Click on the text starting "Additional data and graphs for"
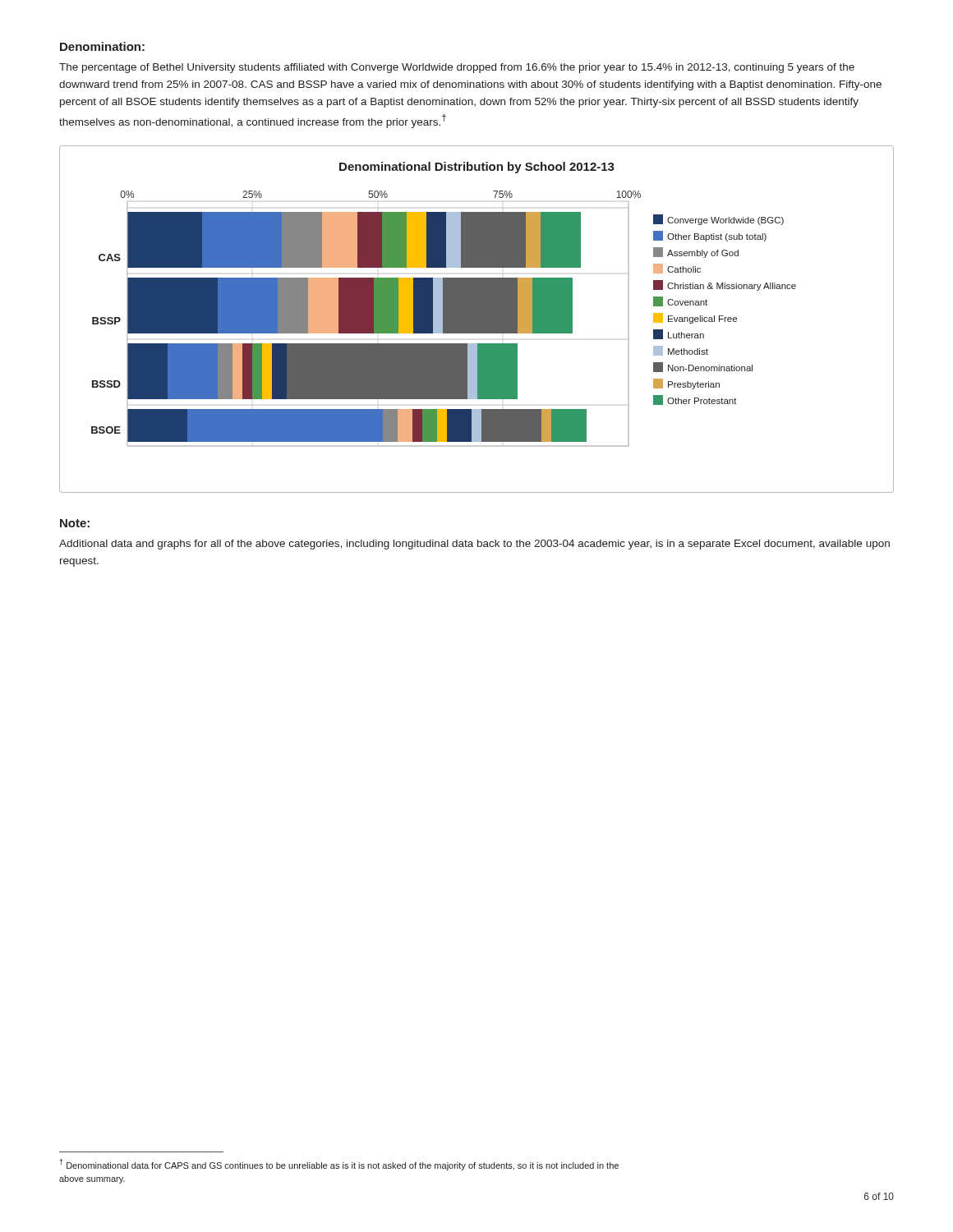Image resolution: width=953 pixels, height=1232 pixels. 475,552
